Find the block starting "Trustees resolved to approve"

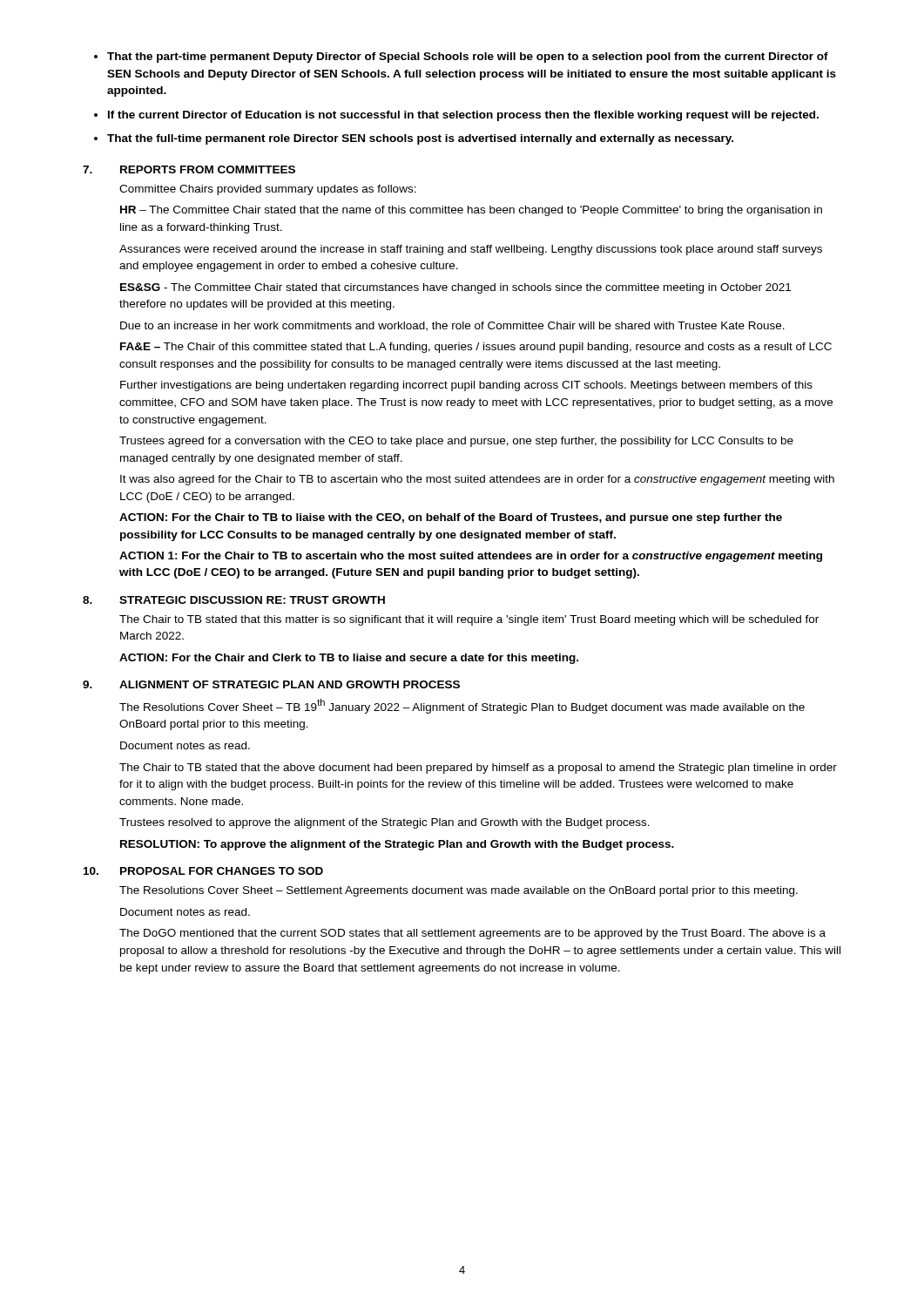click(x=385, y=822)
